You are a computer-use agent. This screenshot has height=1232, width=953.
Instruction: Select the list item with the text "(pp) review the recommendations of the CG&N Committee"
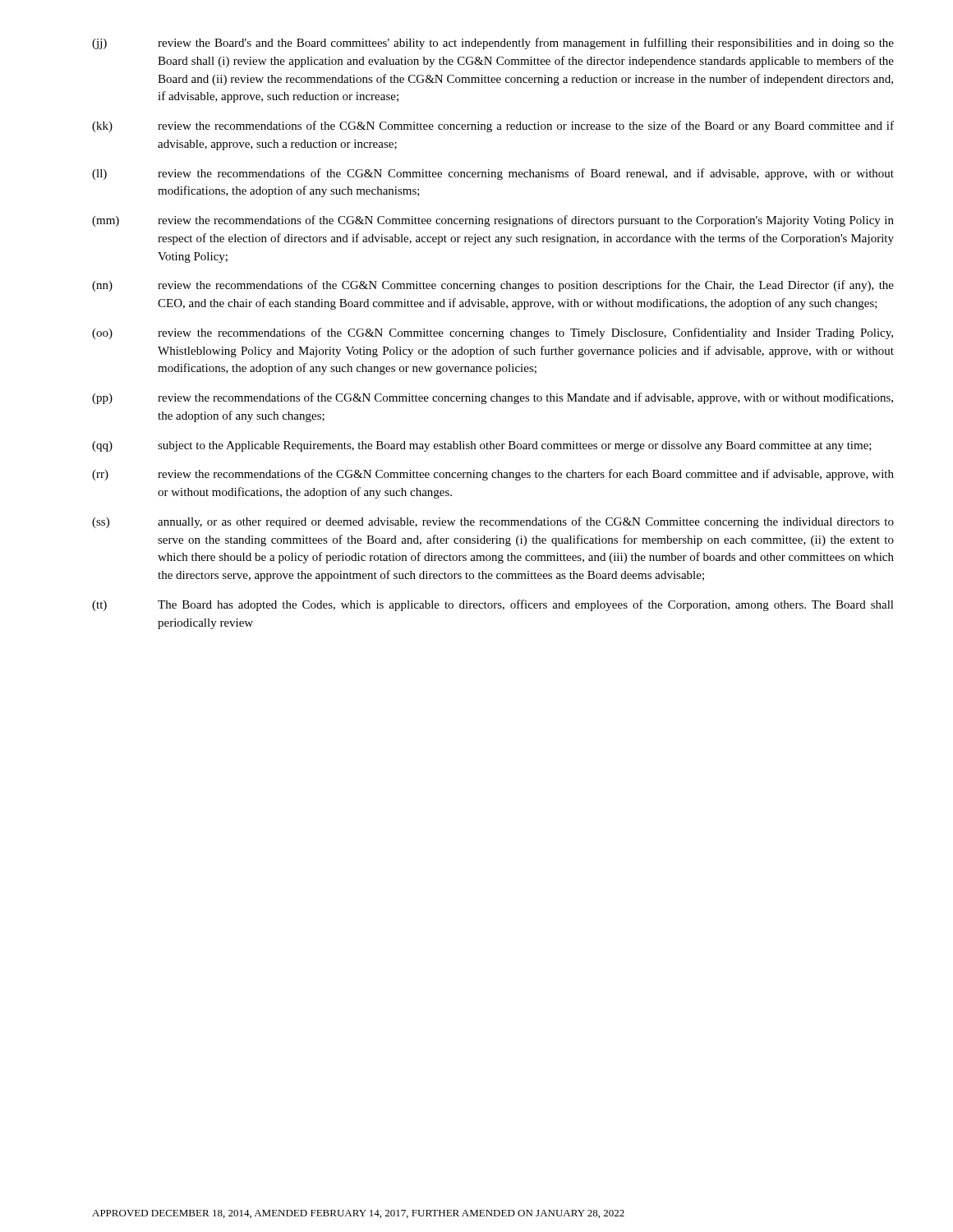(x=493, y=407)
